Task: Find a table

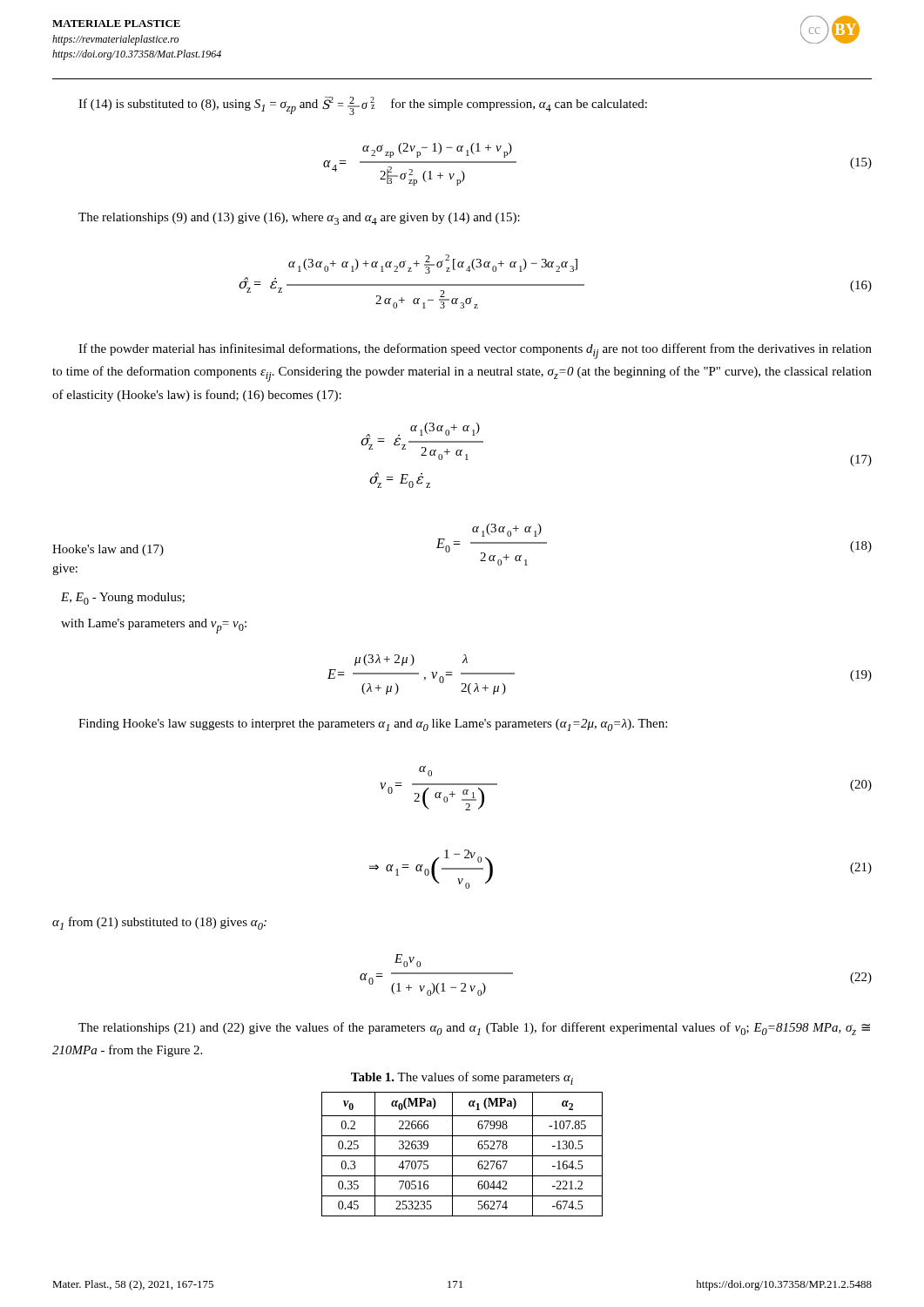Action: [462, 1154]
